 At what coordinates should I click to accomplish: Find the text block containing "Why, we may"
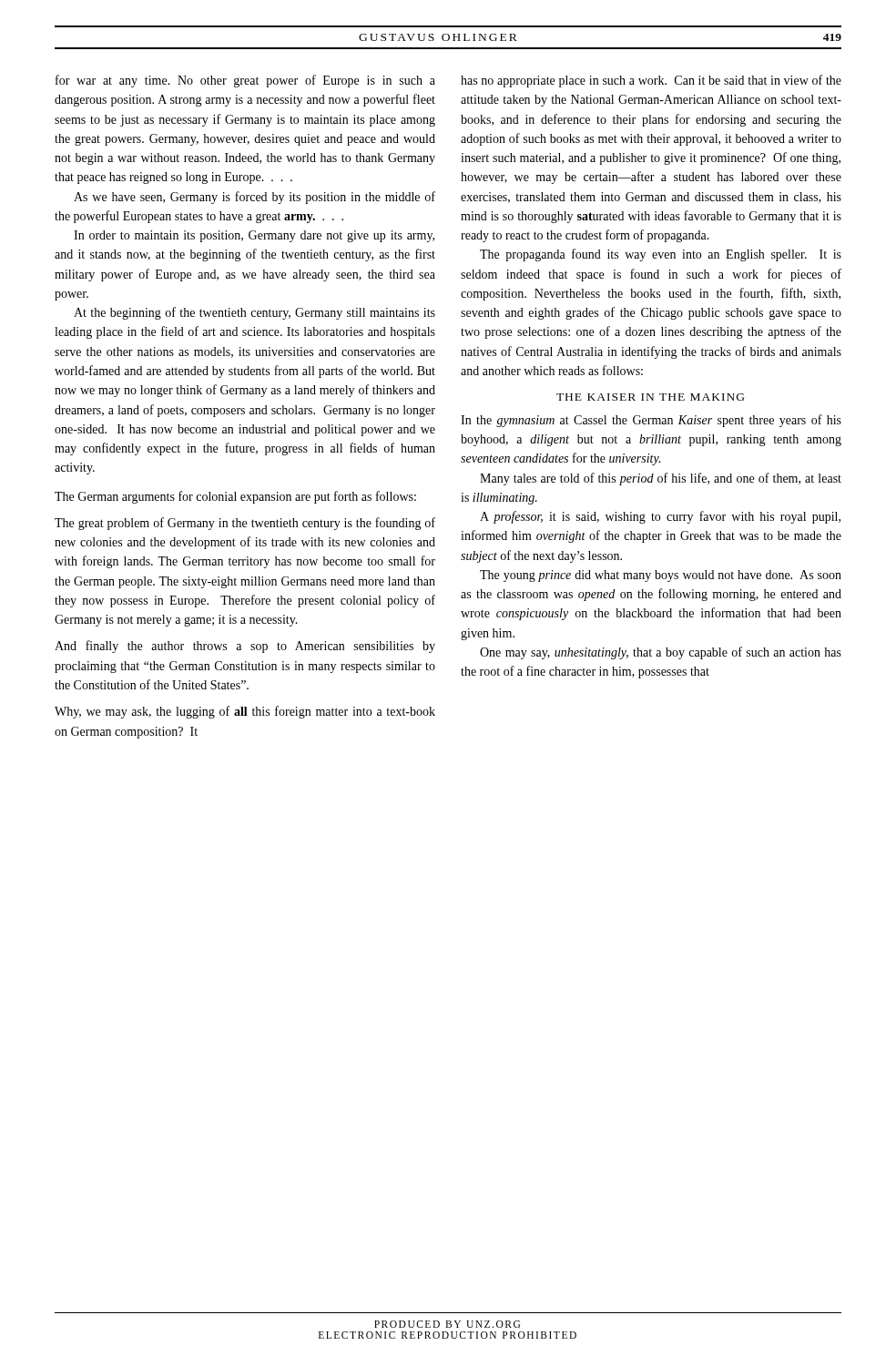coord(245,722)
